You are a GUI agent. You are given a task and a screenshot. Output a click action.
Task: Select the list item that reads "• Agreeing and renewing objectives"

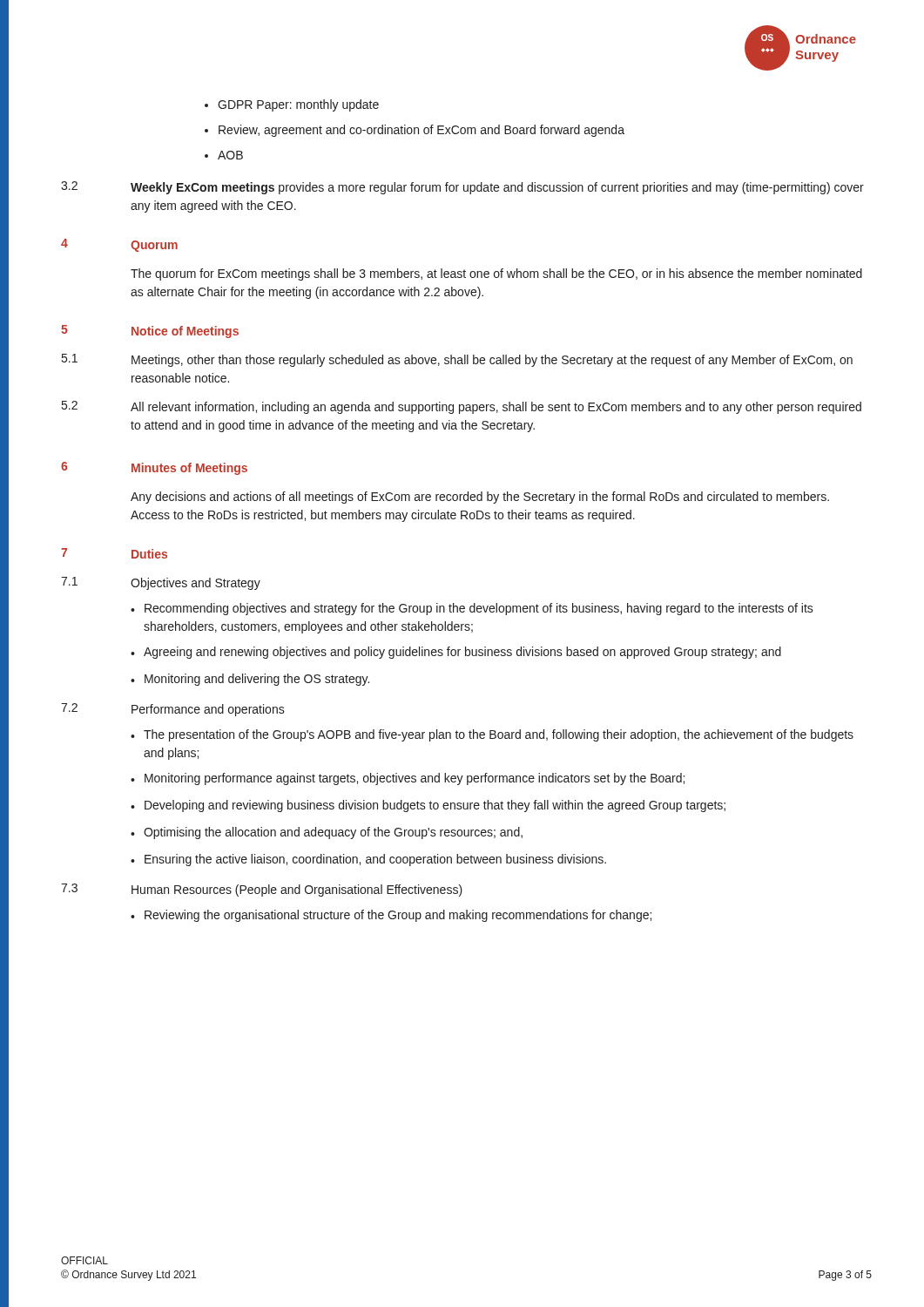(x=456, y=653)
